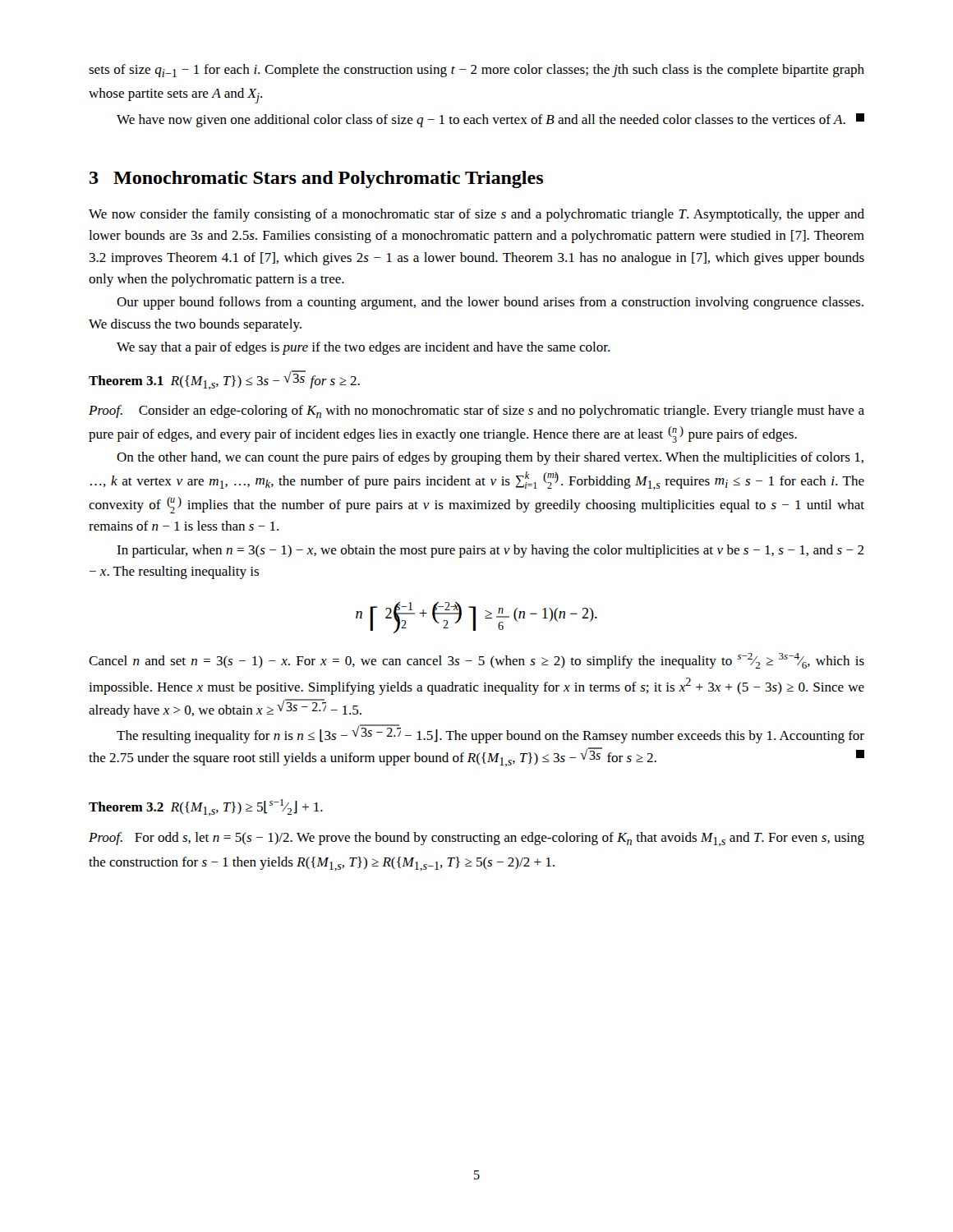
Task: Find the text starting "The resulting inequality for n is n"
Action: tap(476, 747)
